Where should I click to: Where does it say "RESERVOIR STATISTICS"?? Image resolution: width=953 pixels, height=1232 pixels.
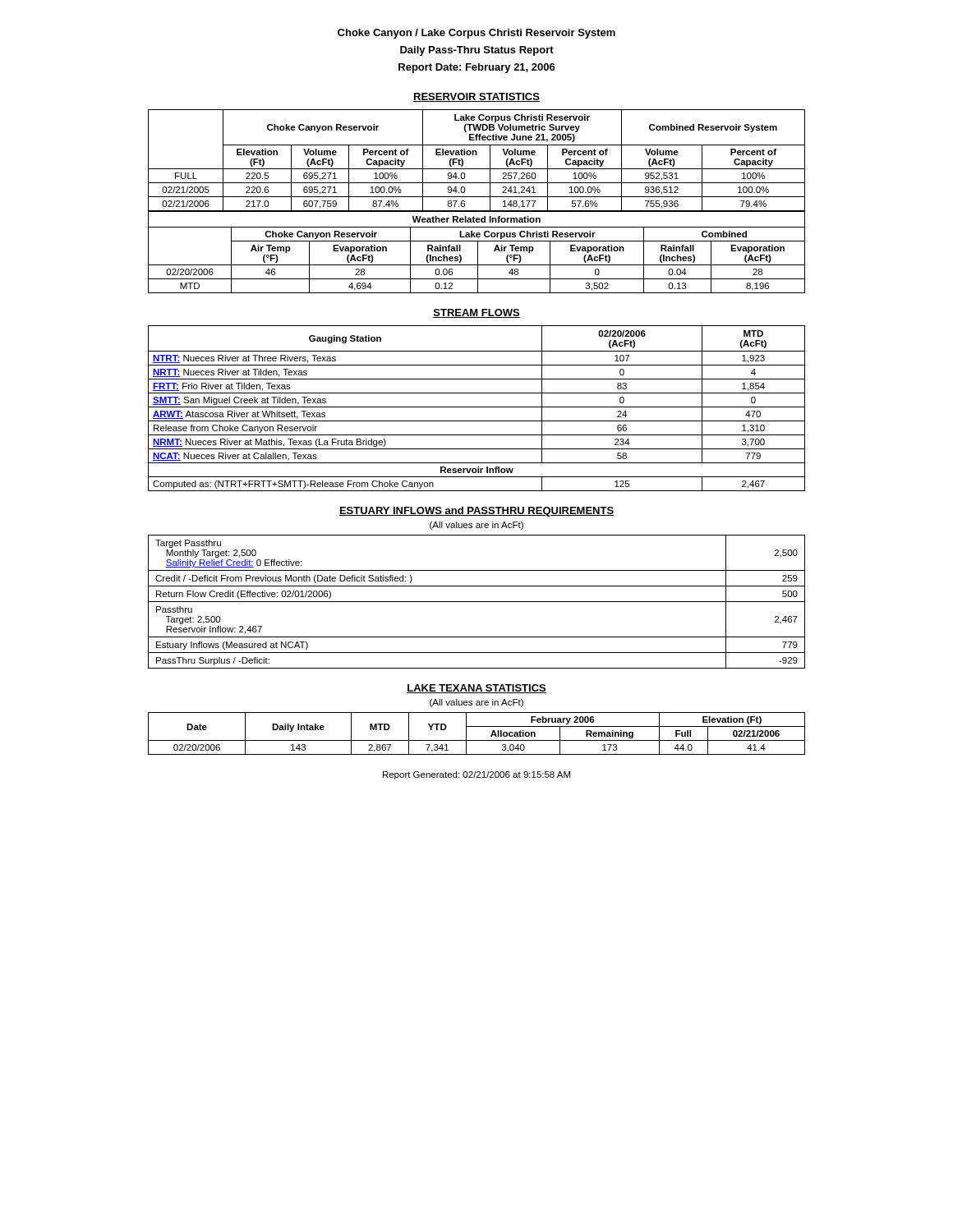click(x=476, y=97)
